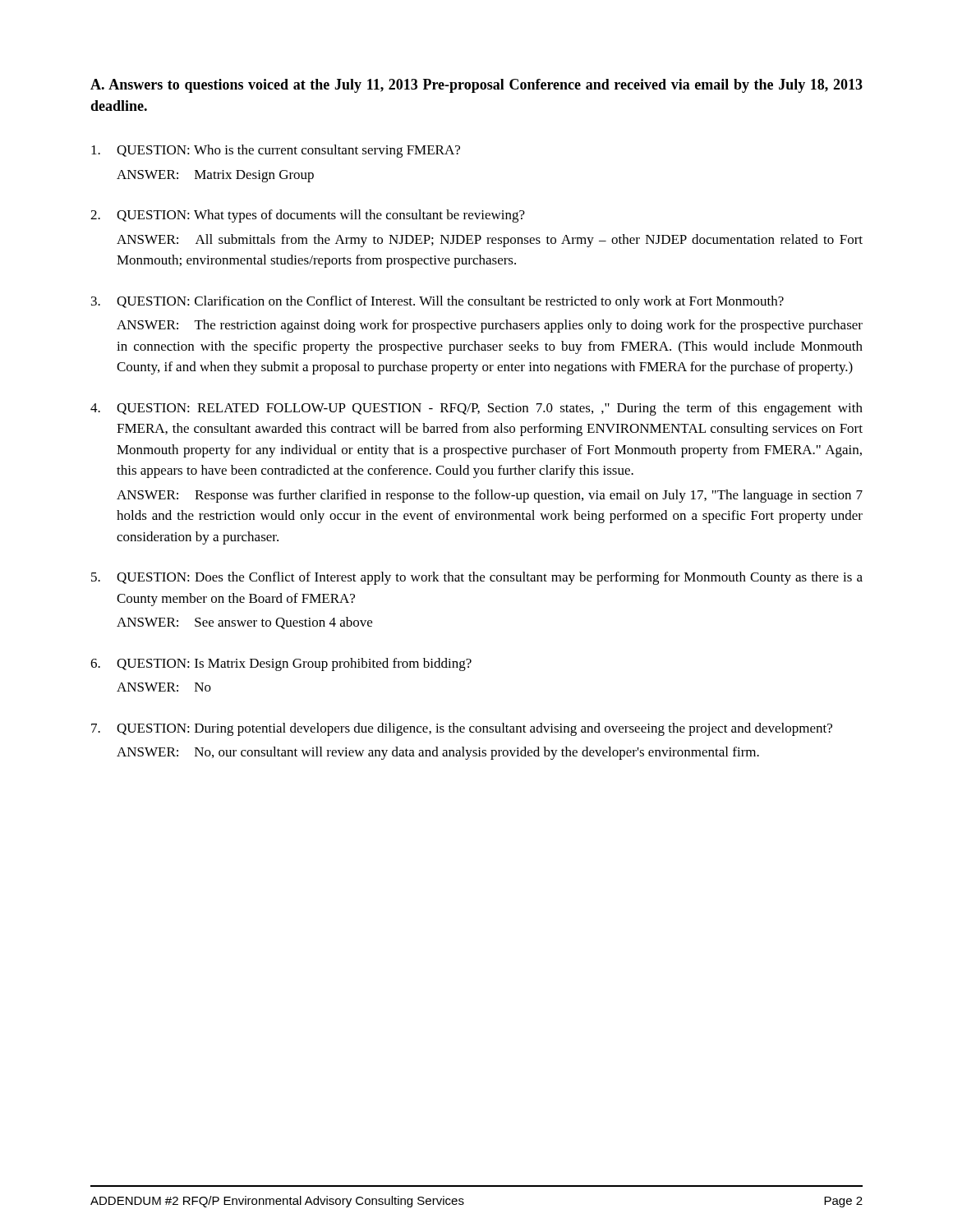Point to the text block starting "7. QUESTION: During potential developers due diligence, is"
This screenshot has width=953, height=1232.
pos(476,742)
